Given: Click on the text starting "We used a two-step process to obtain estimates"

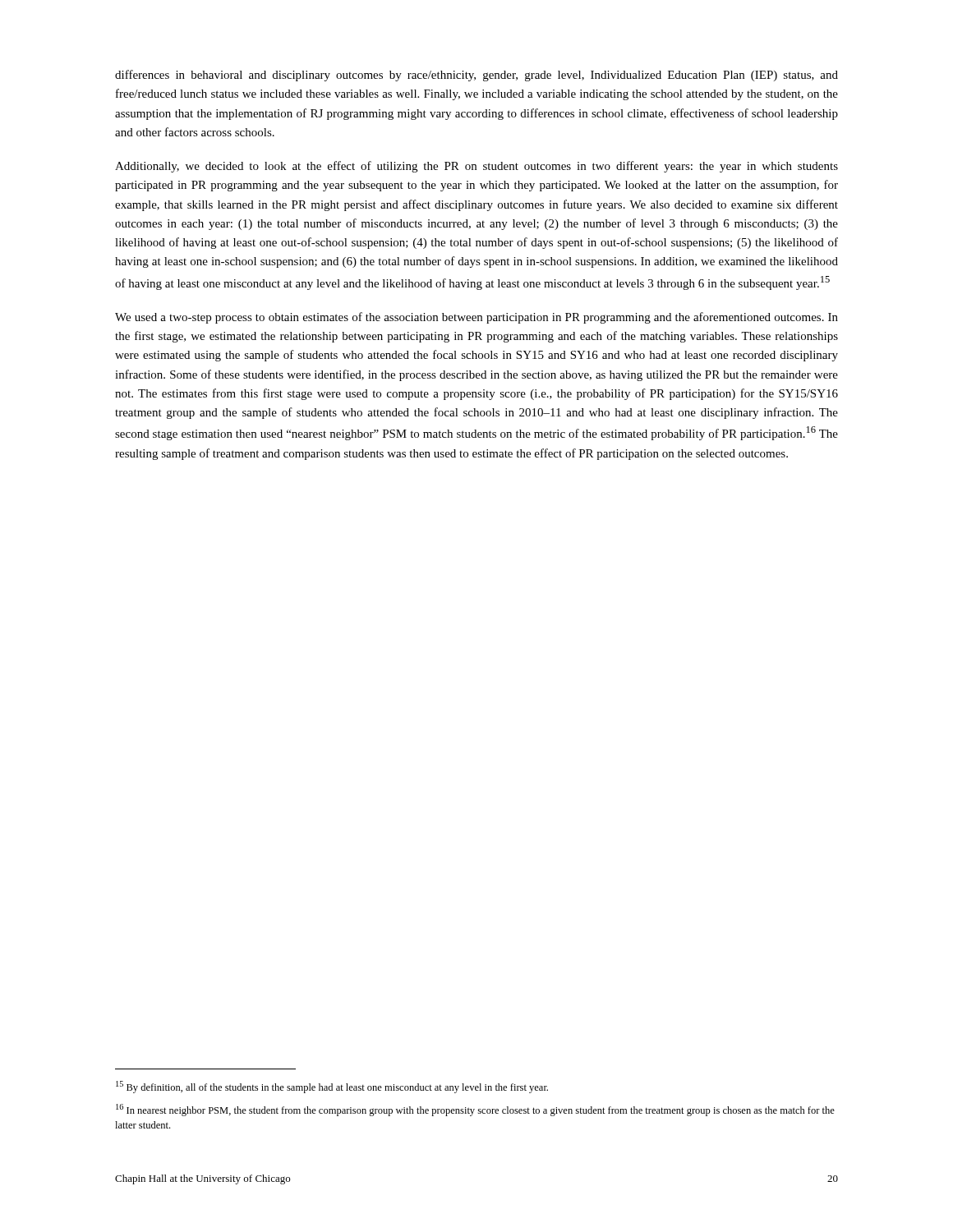Looking at the screenshot, I should pyautogui.click(x=476, y=385).
